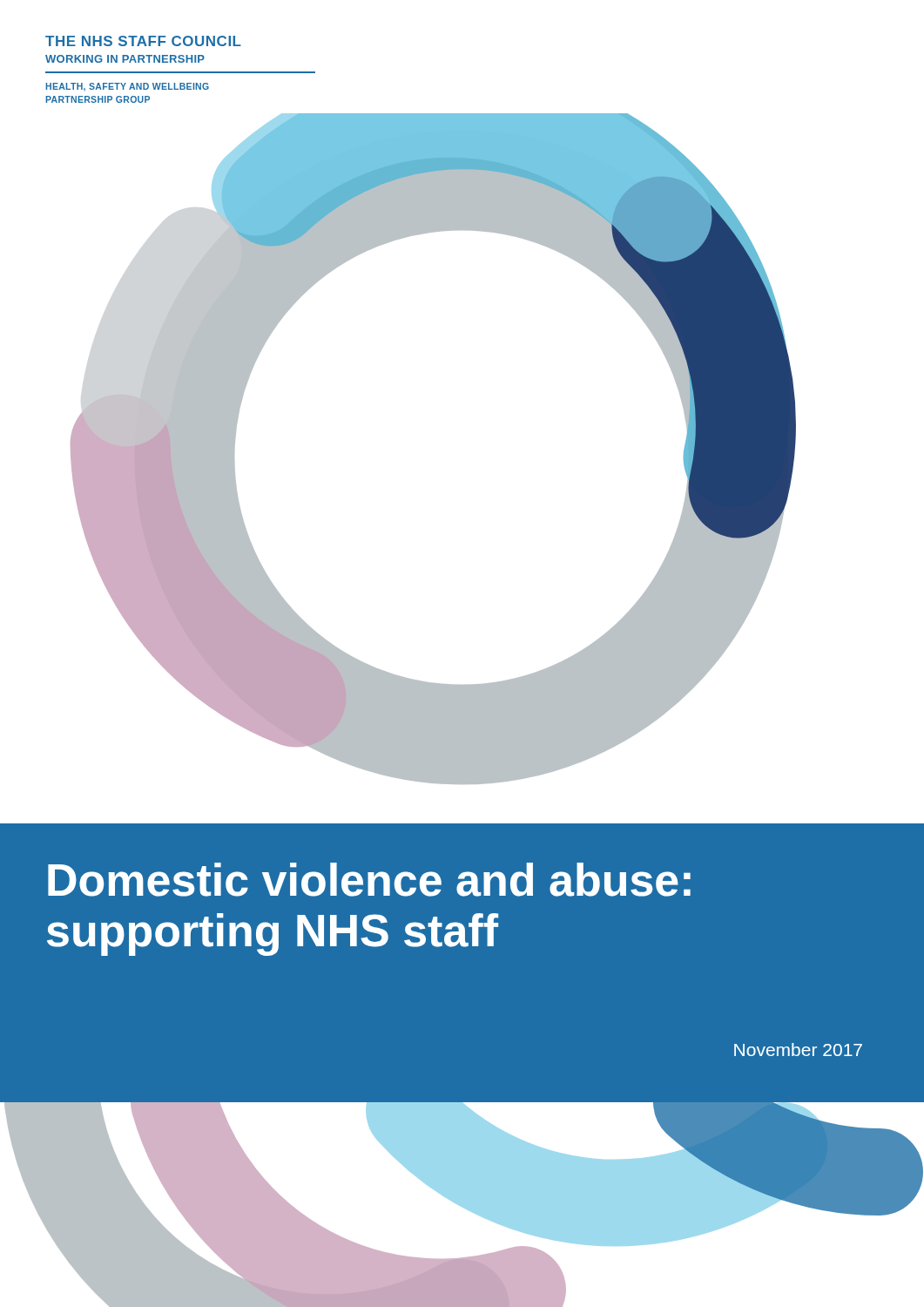Viewport: 924px width, 1307px height.
Task: Navigate to the region starting "Domestic violence and"
Action: point(402,905)
